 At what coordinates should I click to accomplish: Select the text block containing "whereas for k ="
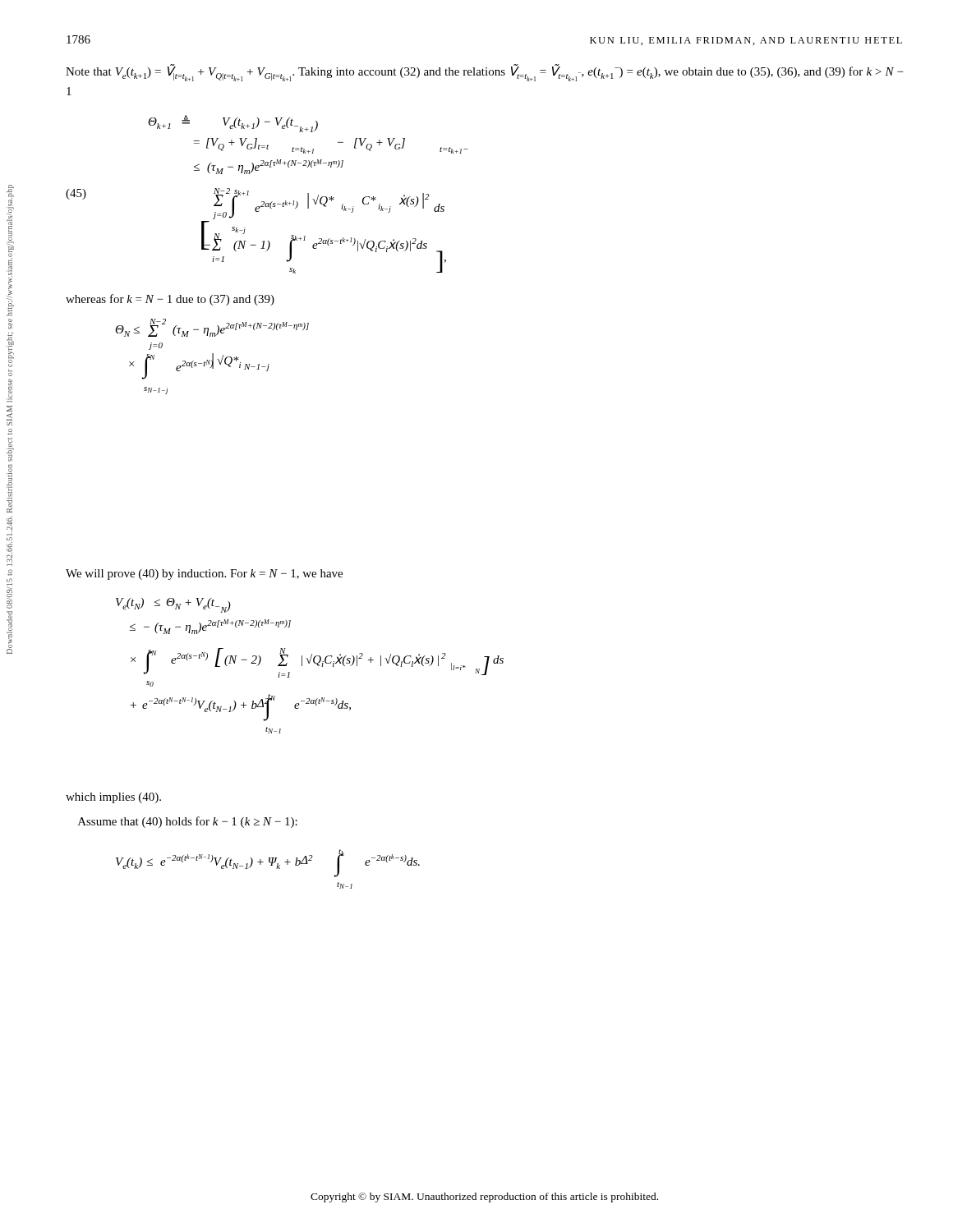(170, 299)
